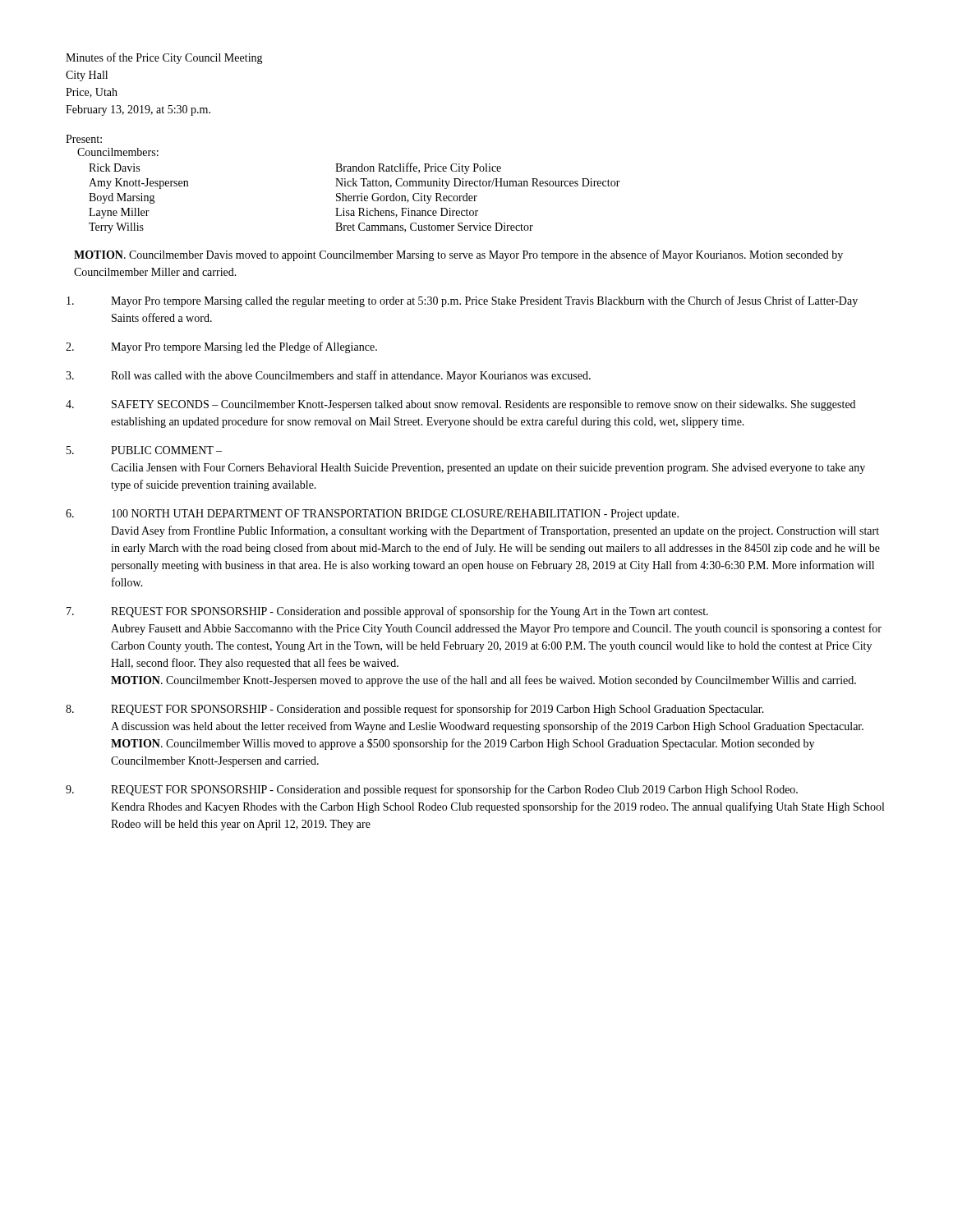Click on the text starting "2. Mayor Pro tempore Marsing led"
The width and height of the screenshot is (953, 1232).
click(x=221, y=347)
